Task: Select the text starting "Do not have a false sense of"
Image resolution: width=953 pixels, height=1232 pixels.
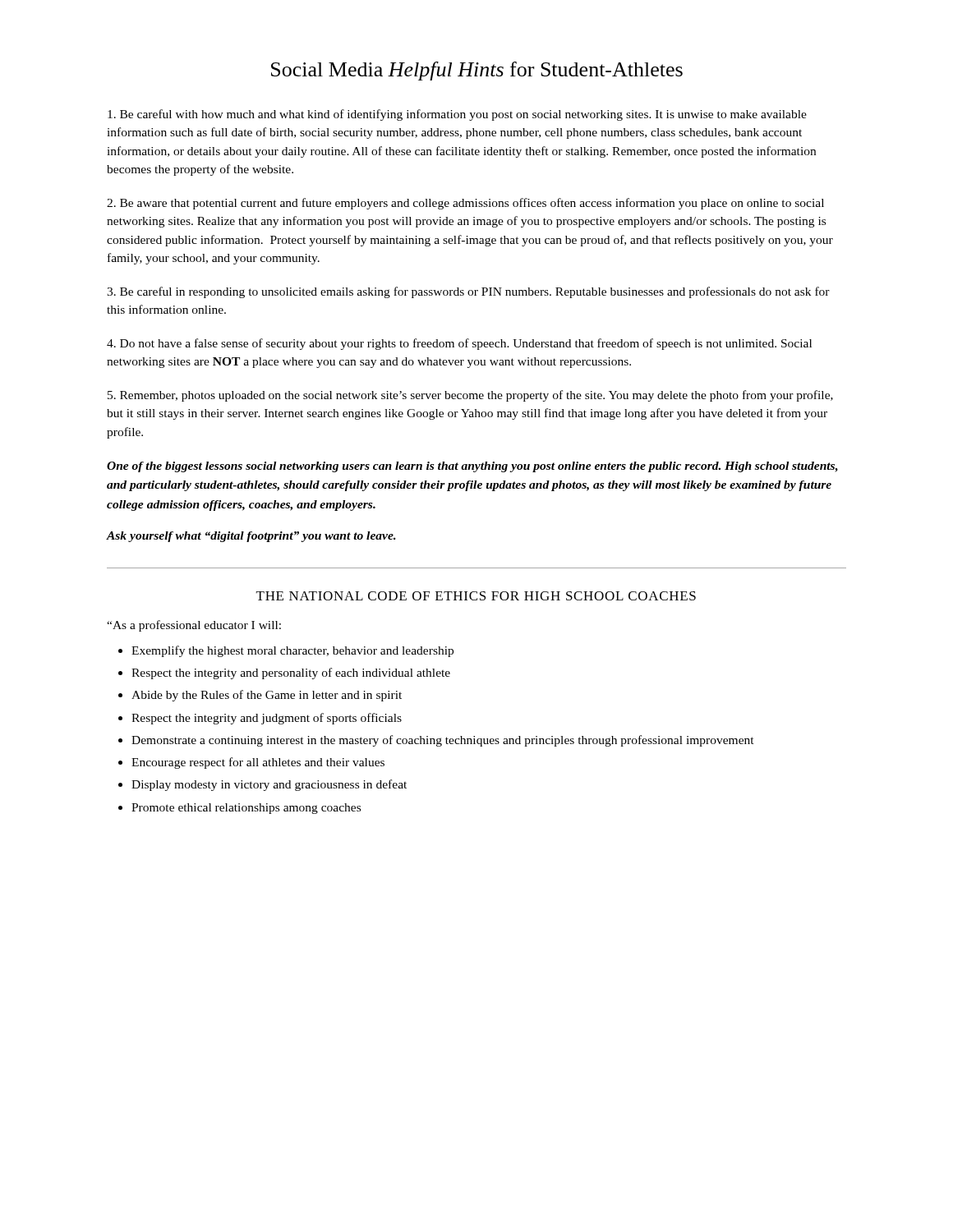Action: click(460, 352)
